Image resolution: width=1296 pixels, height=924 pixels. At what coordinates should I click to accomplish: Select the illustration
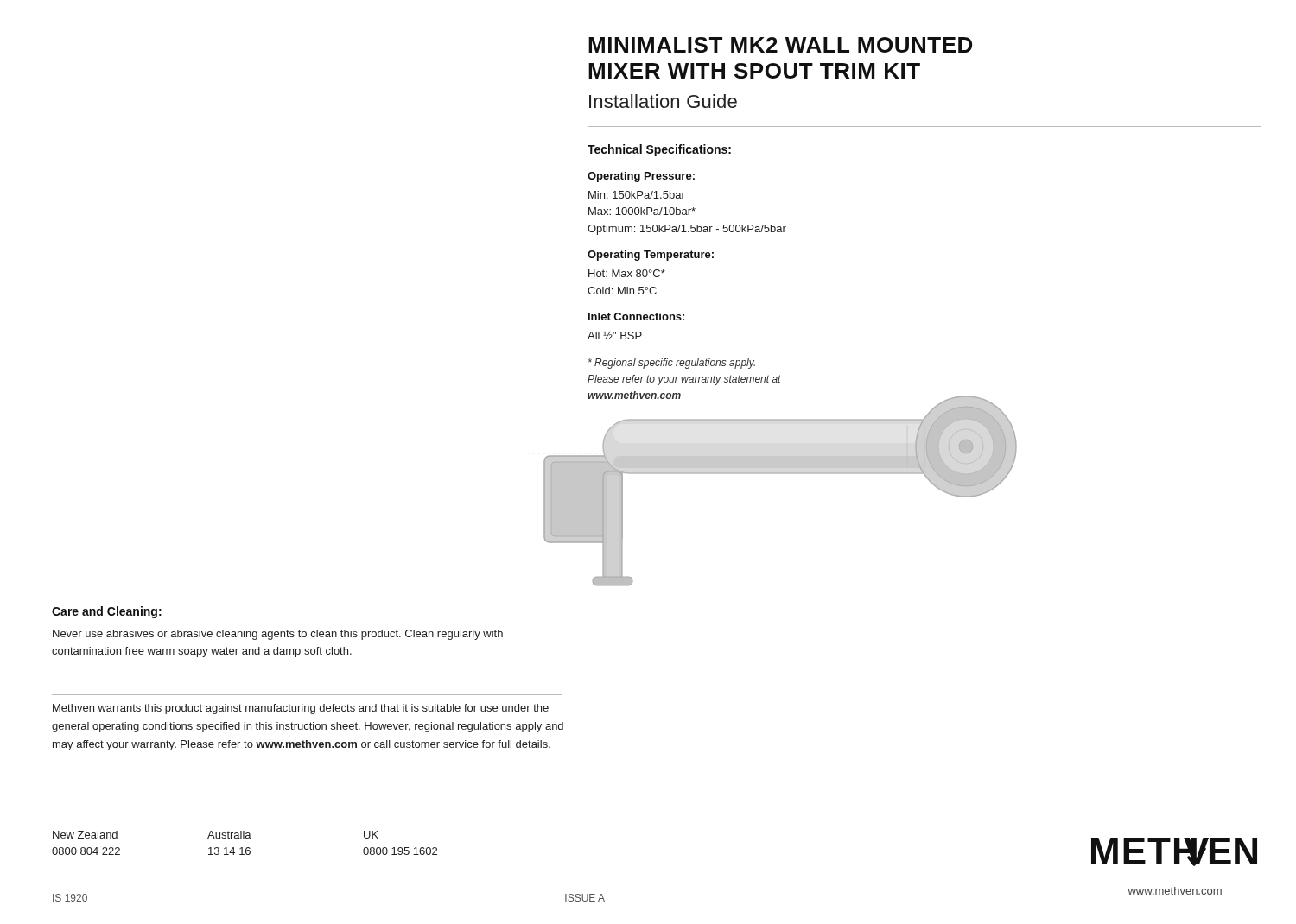click(x=778, y=427)
